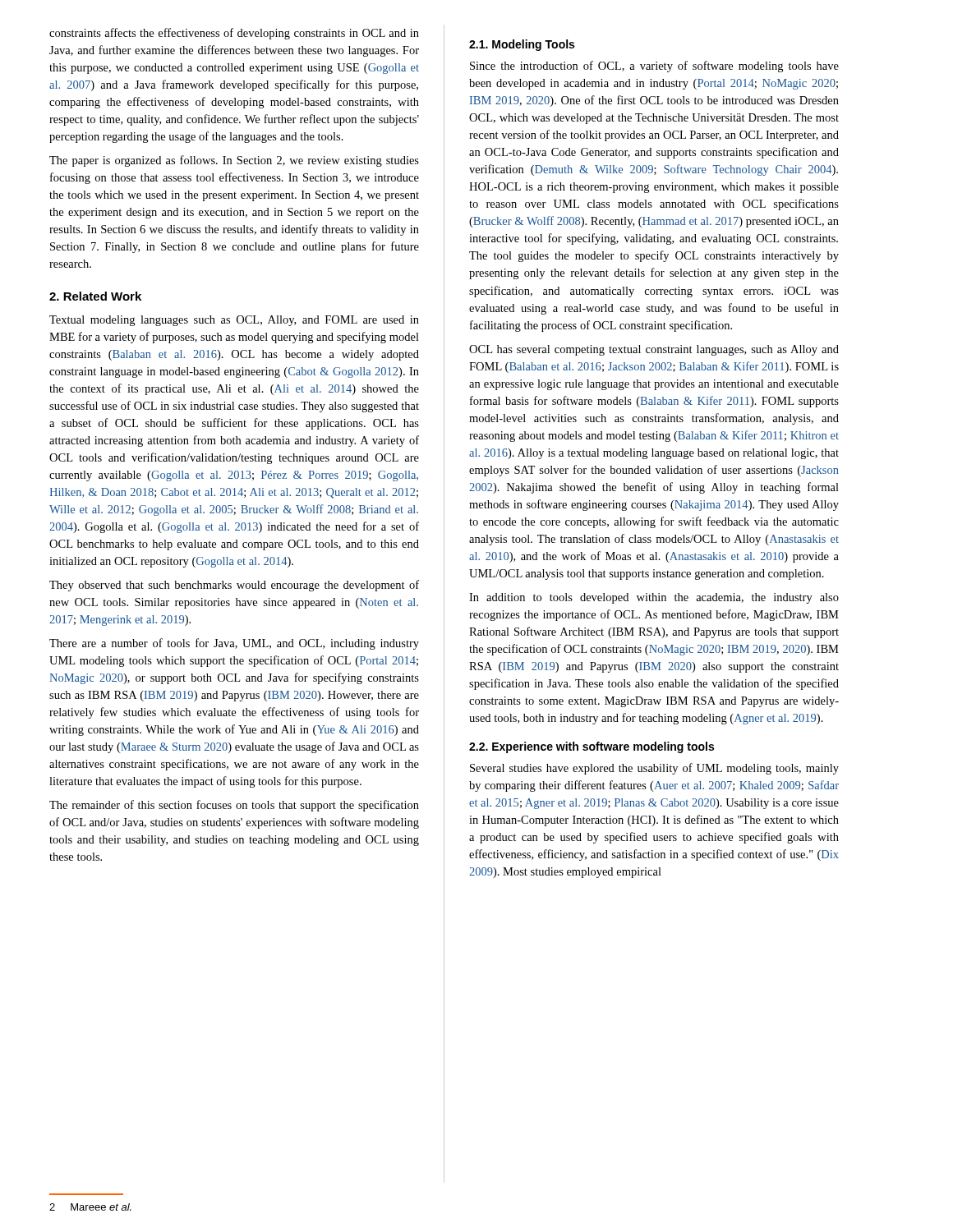Find the block on this page that starts "There are a number"
This screenshot has width=953, height=1232.
[x=234, y=713]
